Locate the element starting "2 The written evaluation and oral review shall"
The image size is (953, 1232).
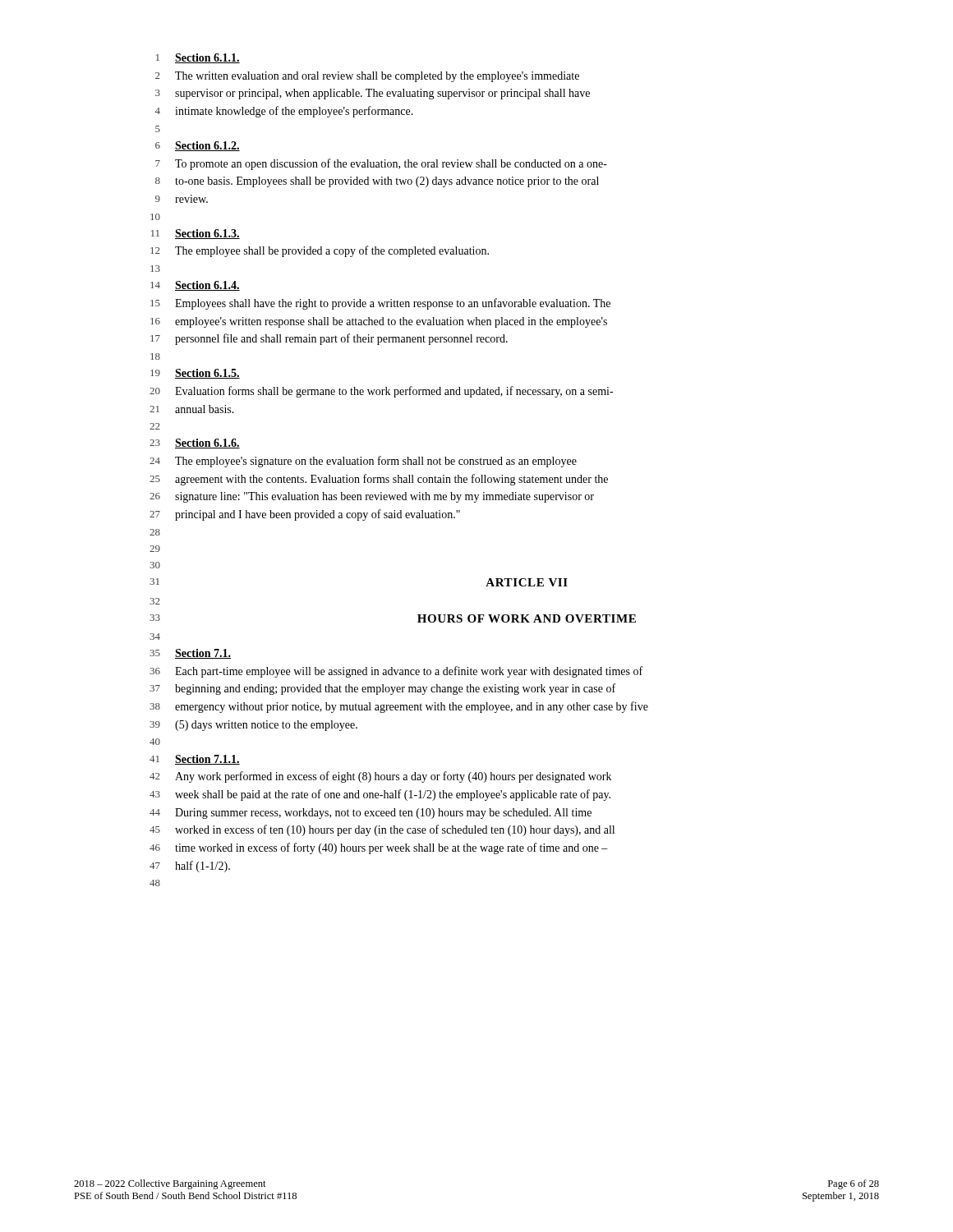pyautogui.click(x=497, y=76)
